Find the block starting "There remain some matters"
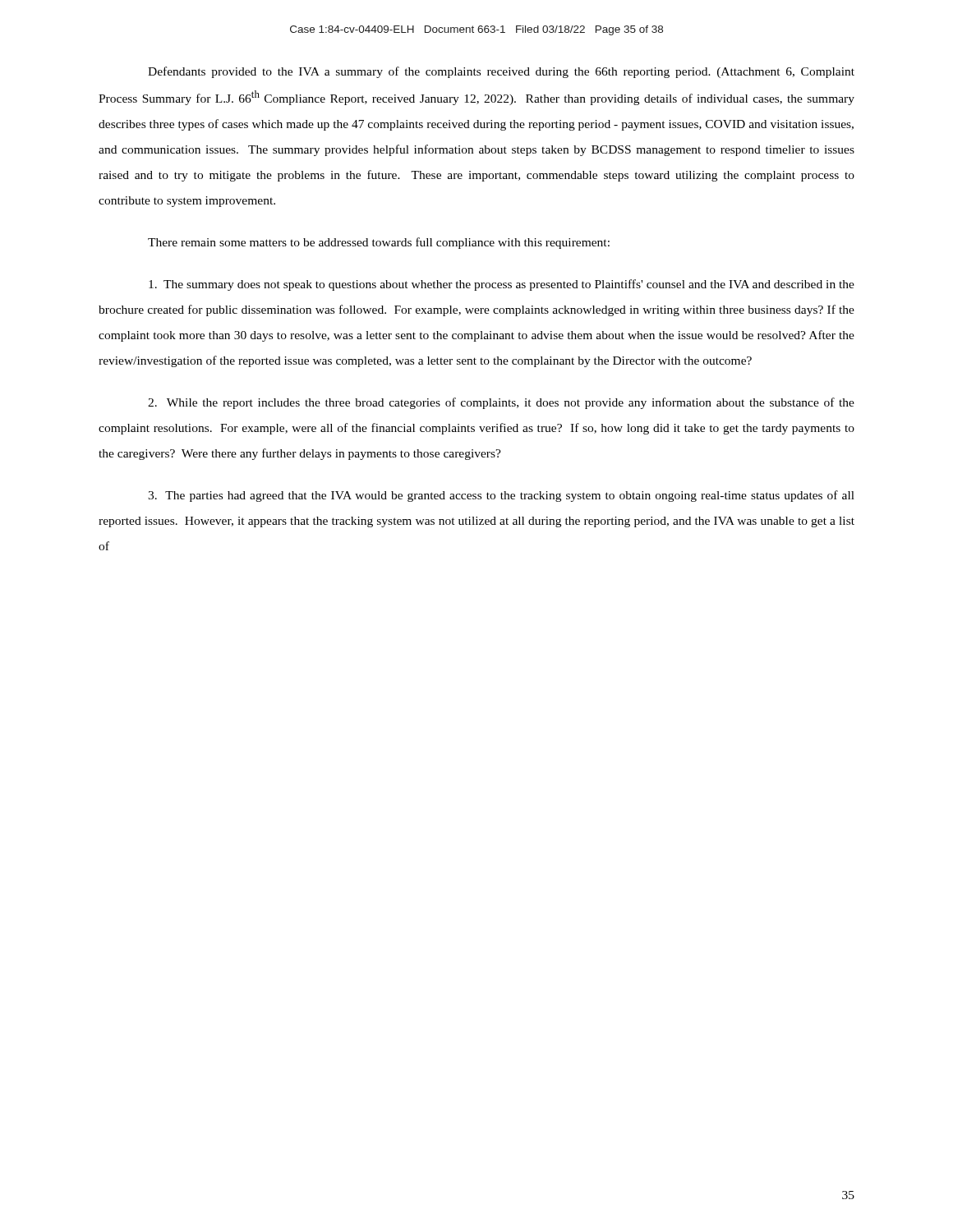 (x=379, y=242)
